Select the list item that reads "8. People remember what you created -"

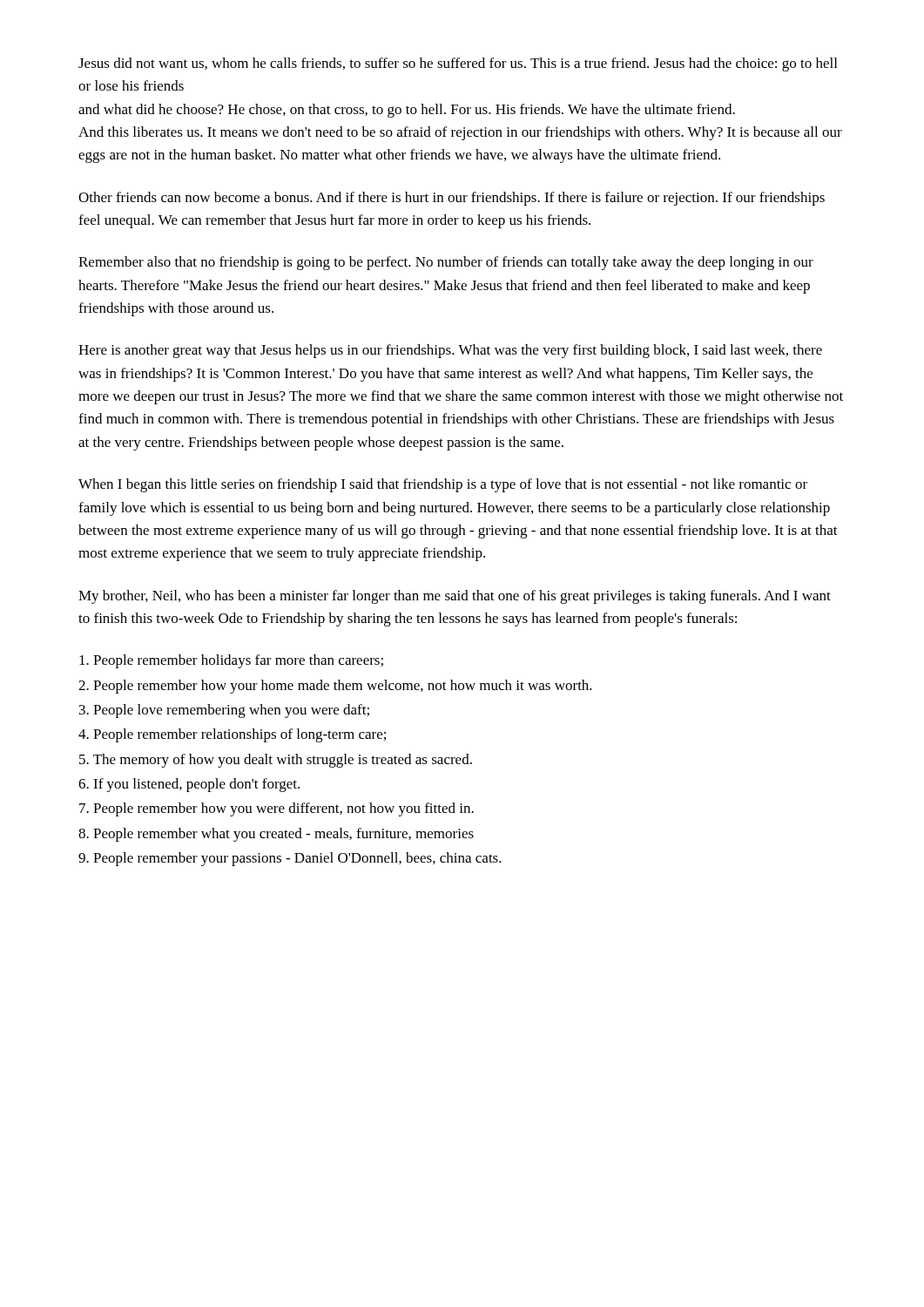[276, 833]
